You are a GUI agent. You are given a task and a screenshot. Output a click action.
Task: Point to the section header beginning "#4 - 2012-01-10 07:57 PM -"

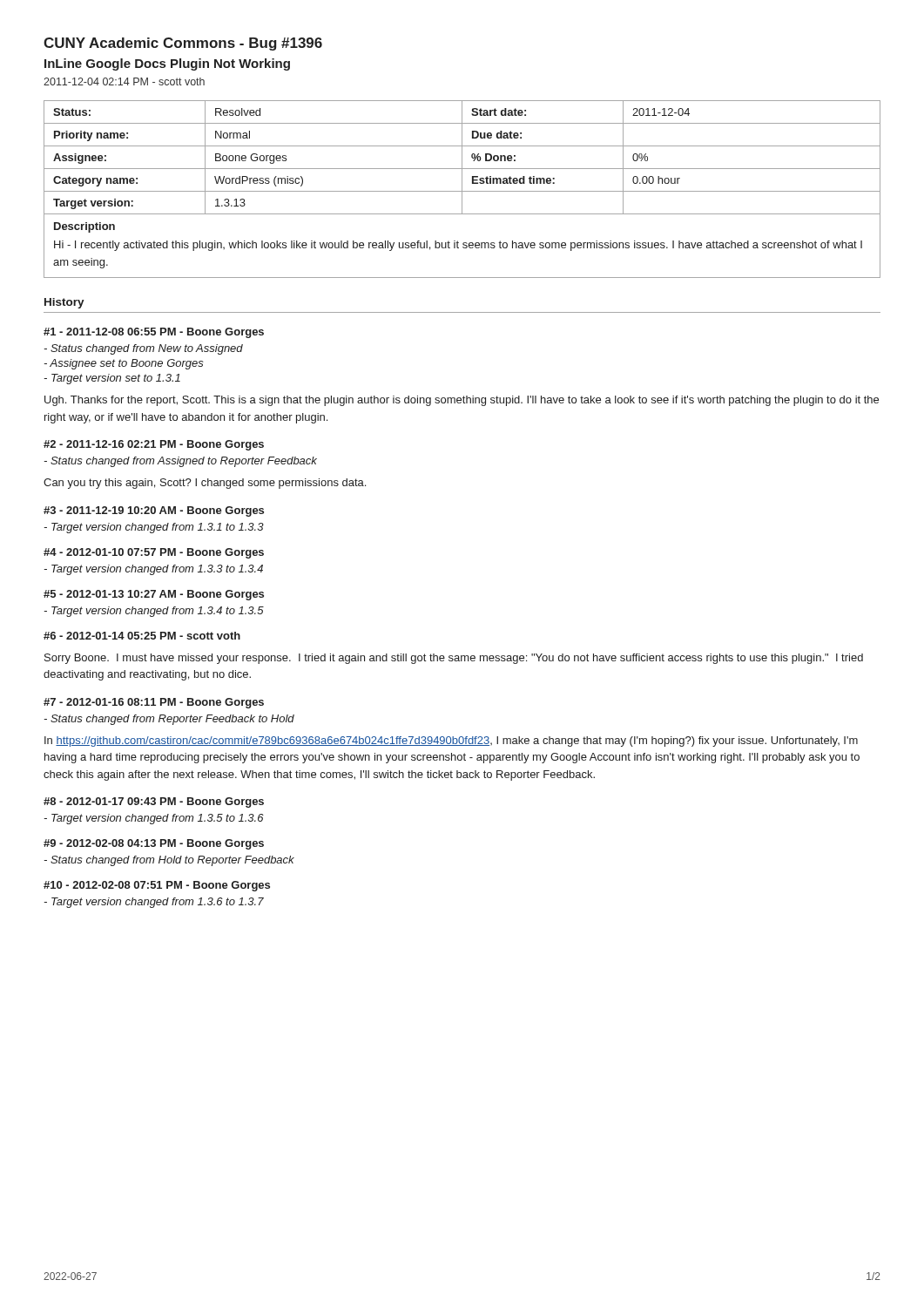[x=154, y=552]
